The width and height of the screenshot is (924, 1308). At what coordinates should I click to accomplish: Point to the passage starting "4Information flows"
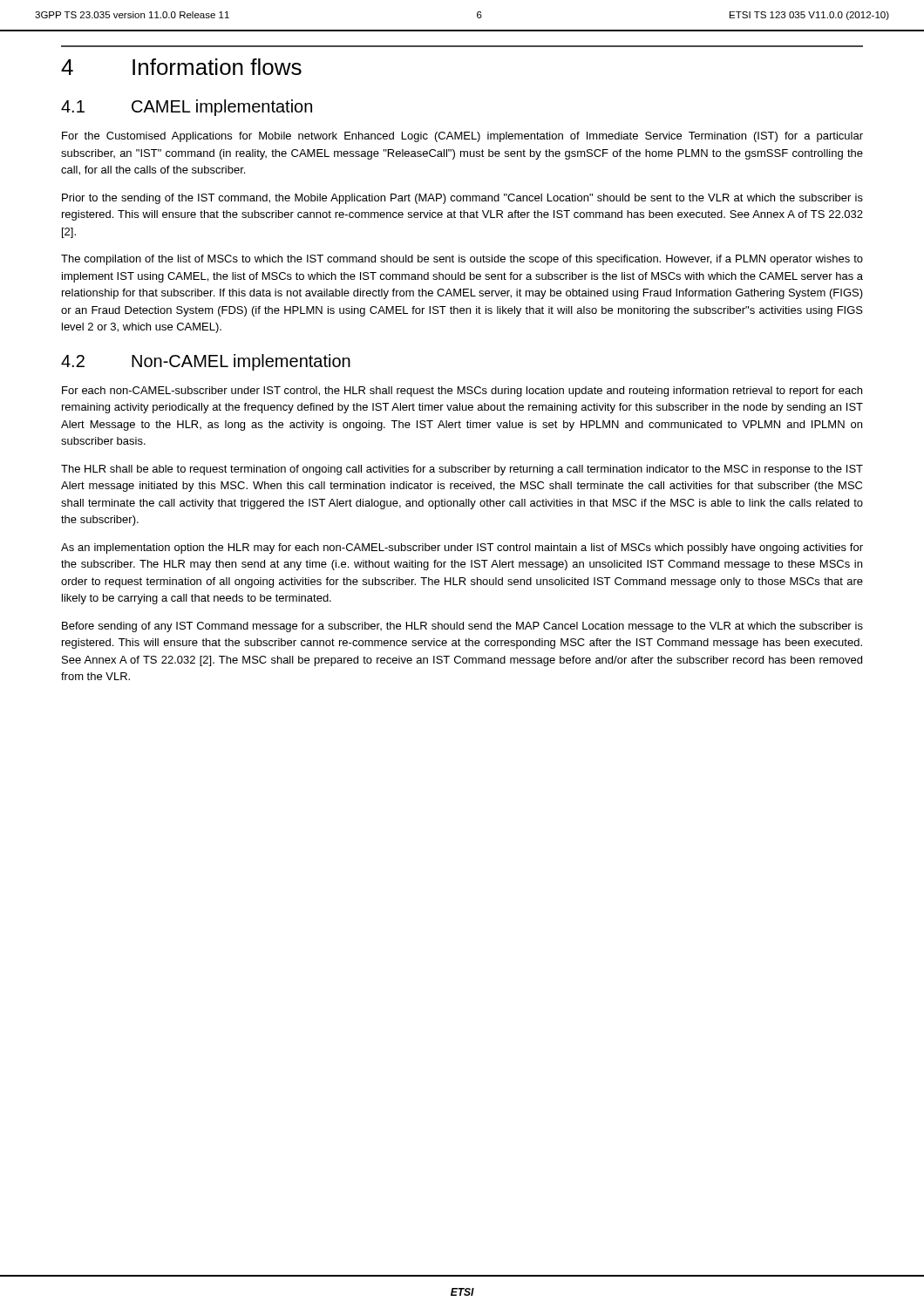(181, 67)
